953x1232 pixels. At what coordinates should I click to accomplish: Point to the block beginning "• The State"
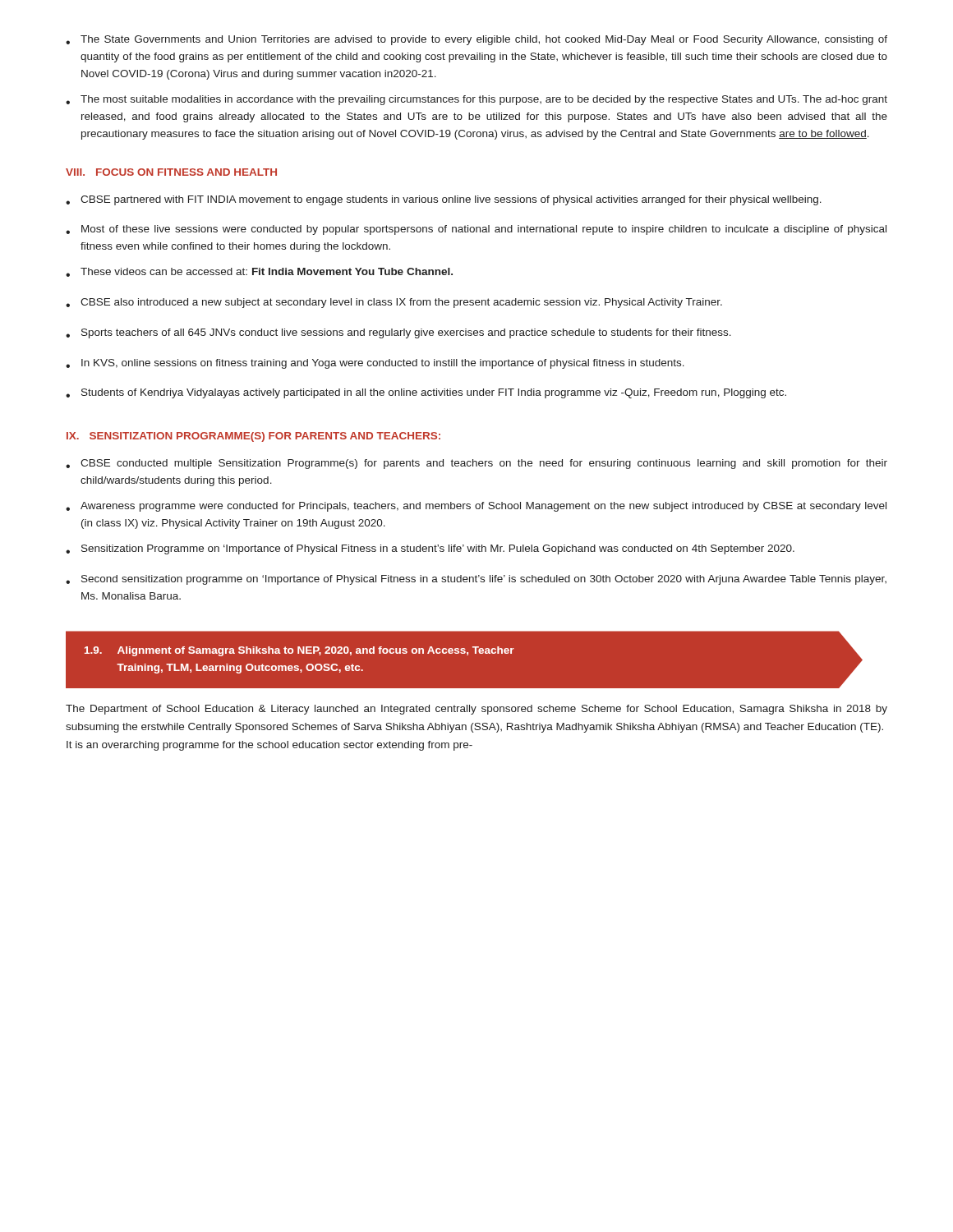click(476, 57)
